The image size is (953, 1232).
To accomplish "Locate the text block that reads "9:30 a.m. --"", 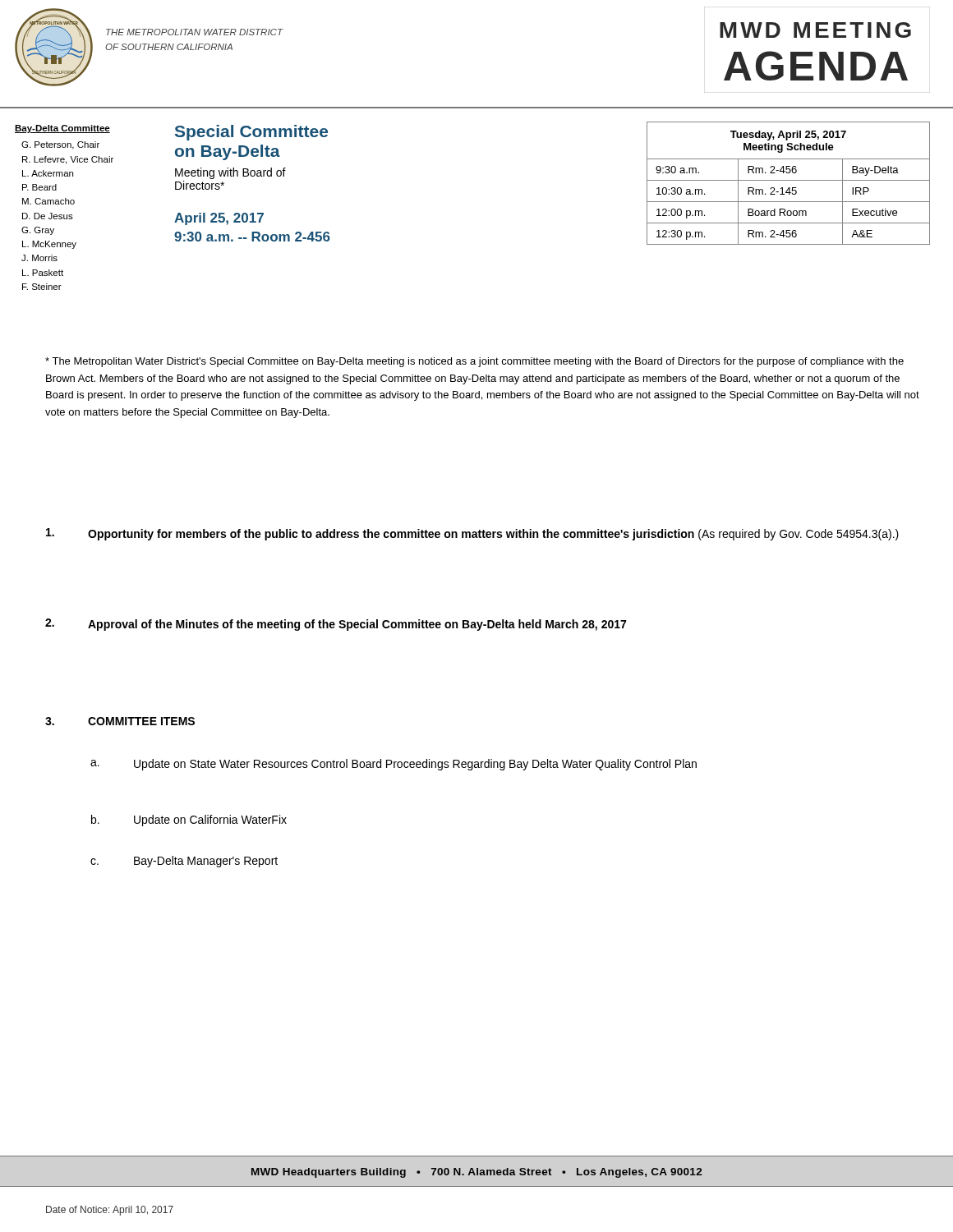I will tap(252, 237).
